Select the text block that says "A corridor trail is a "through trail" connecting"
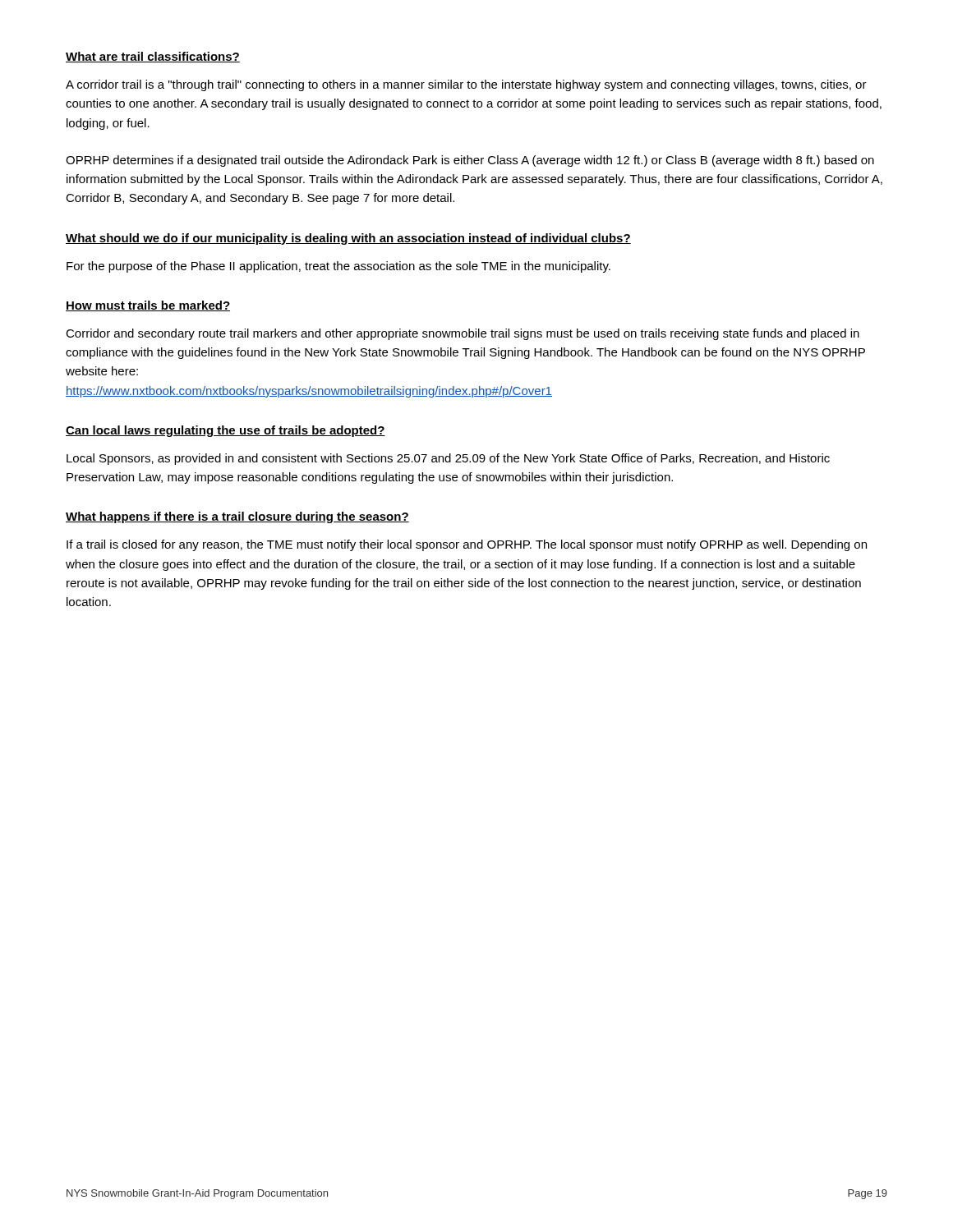This screenshot has width=953, height=1232. point(474,103)
